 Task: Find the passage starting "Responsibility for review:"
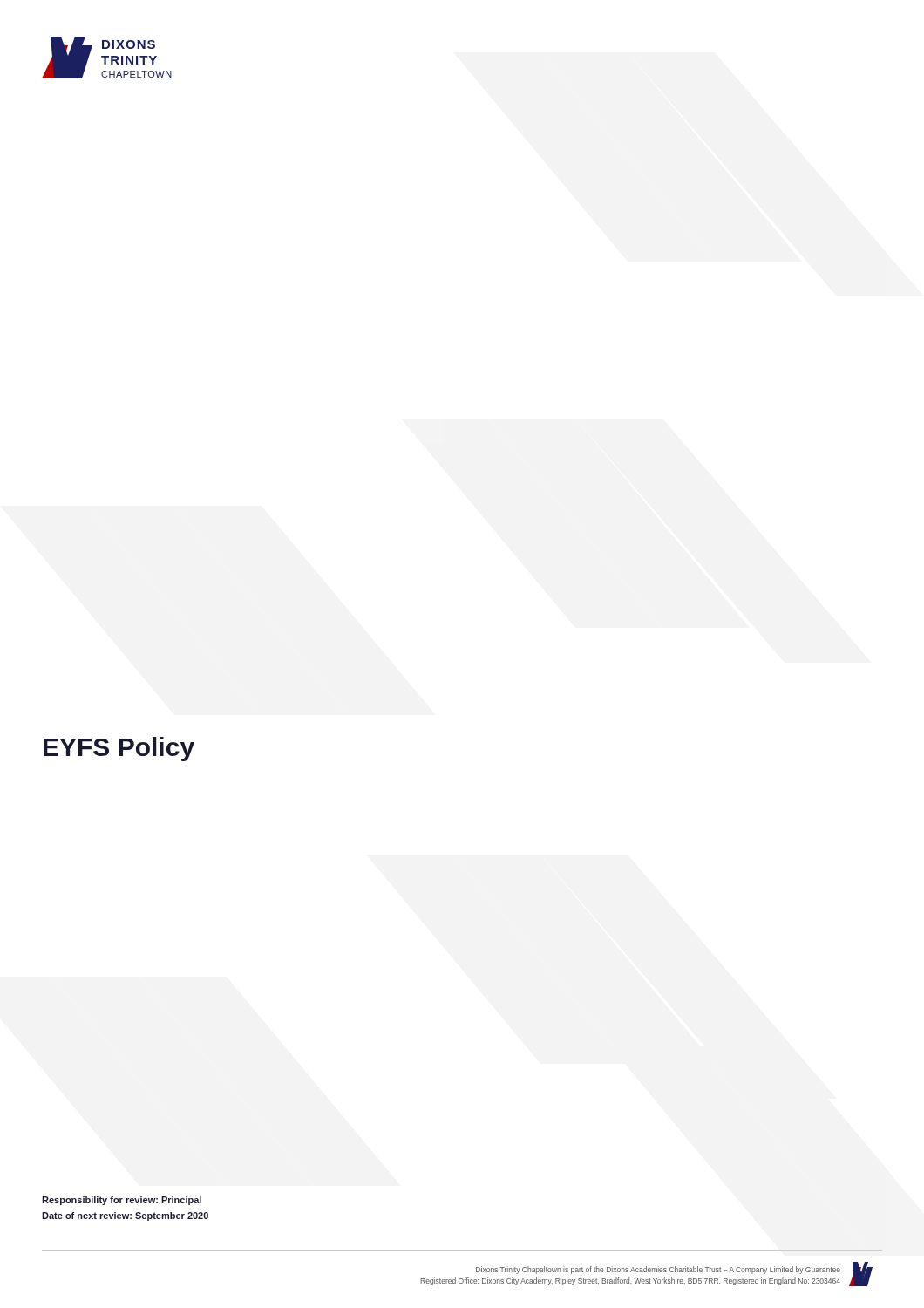click(125, 1200)
